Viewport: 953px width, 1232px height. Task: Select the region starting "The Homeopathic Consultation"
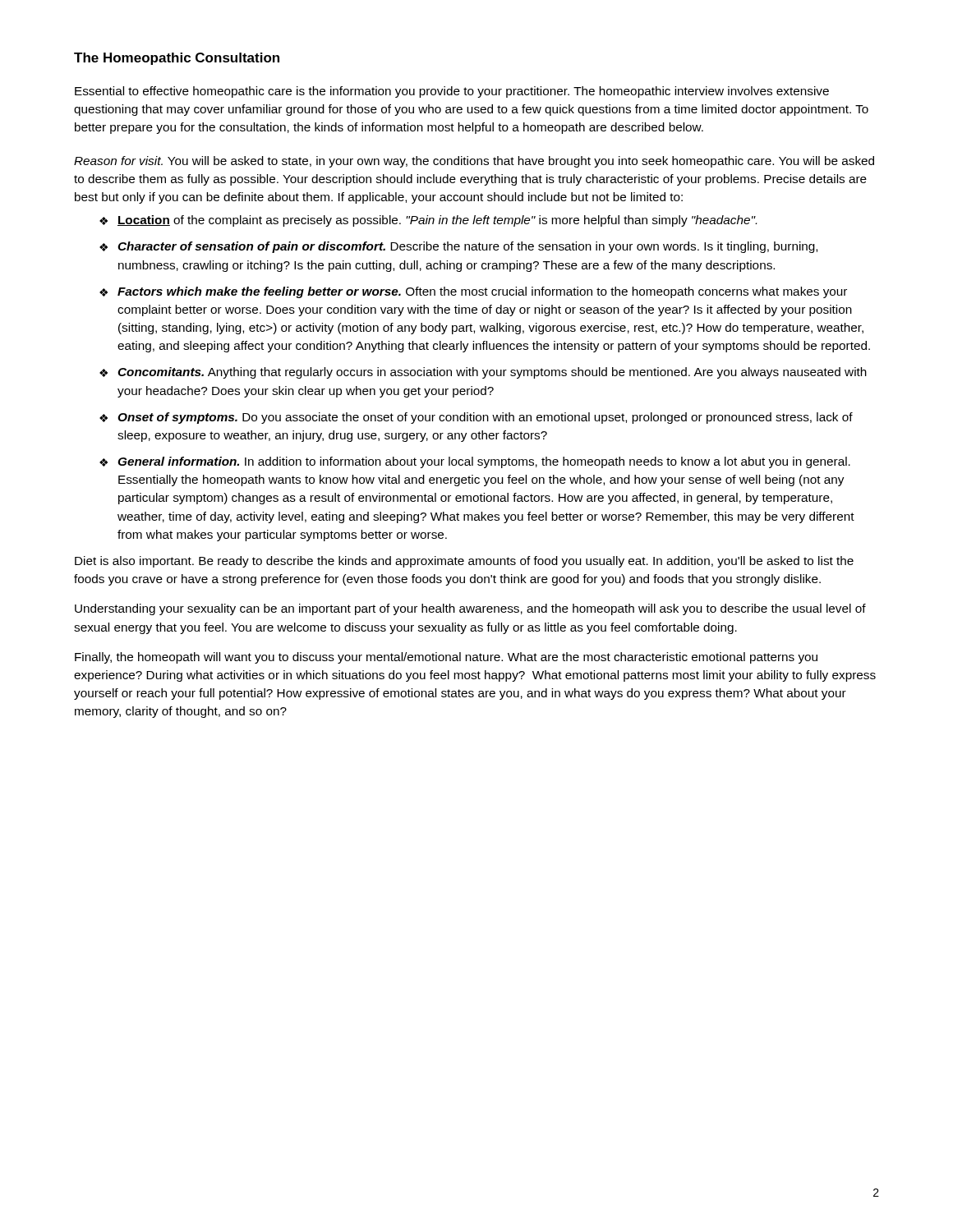click(177, 58)
